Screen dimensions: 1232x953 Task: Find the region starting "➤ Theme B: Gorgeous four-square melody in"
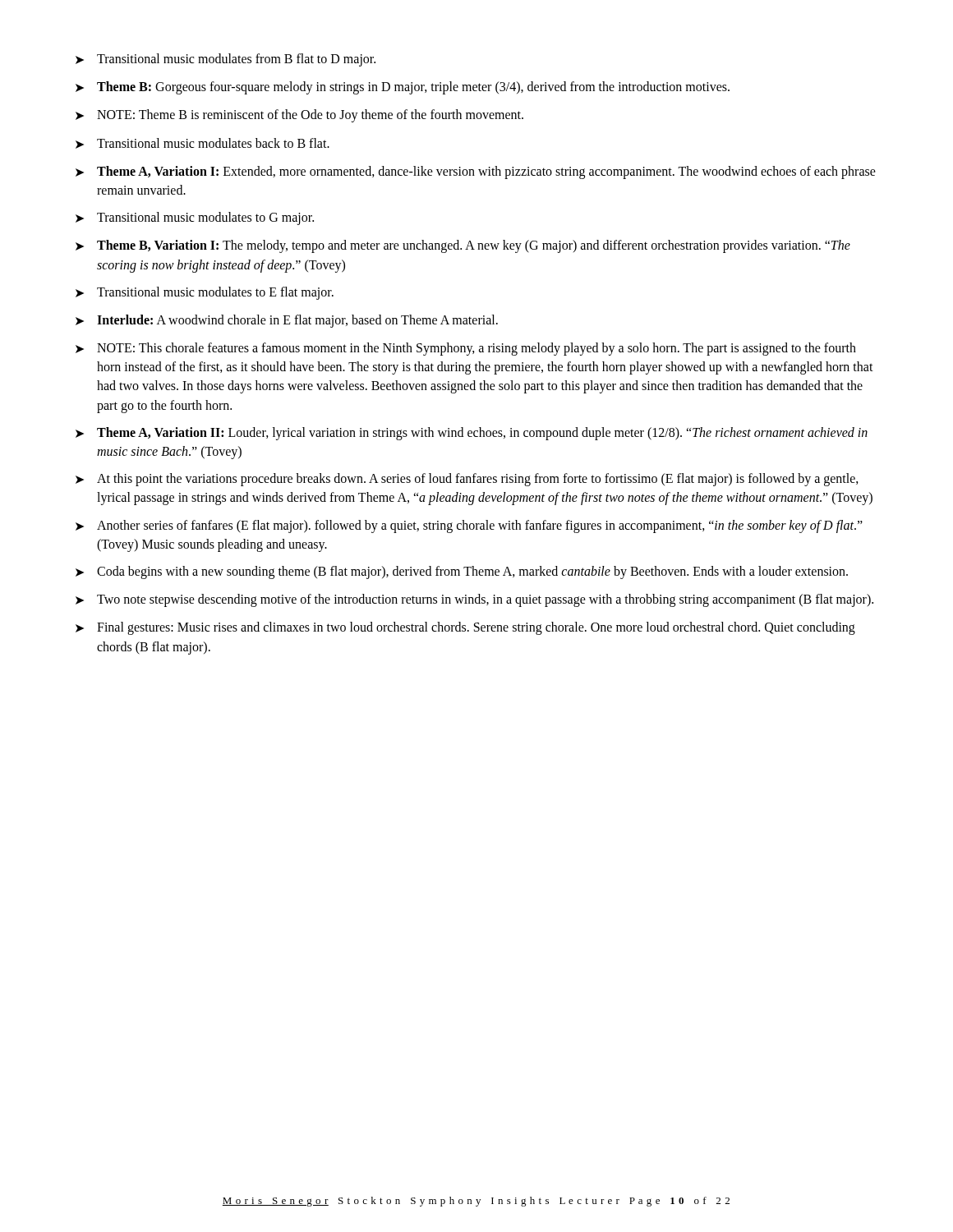pos(476,87)
